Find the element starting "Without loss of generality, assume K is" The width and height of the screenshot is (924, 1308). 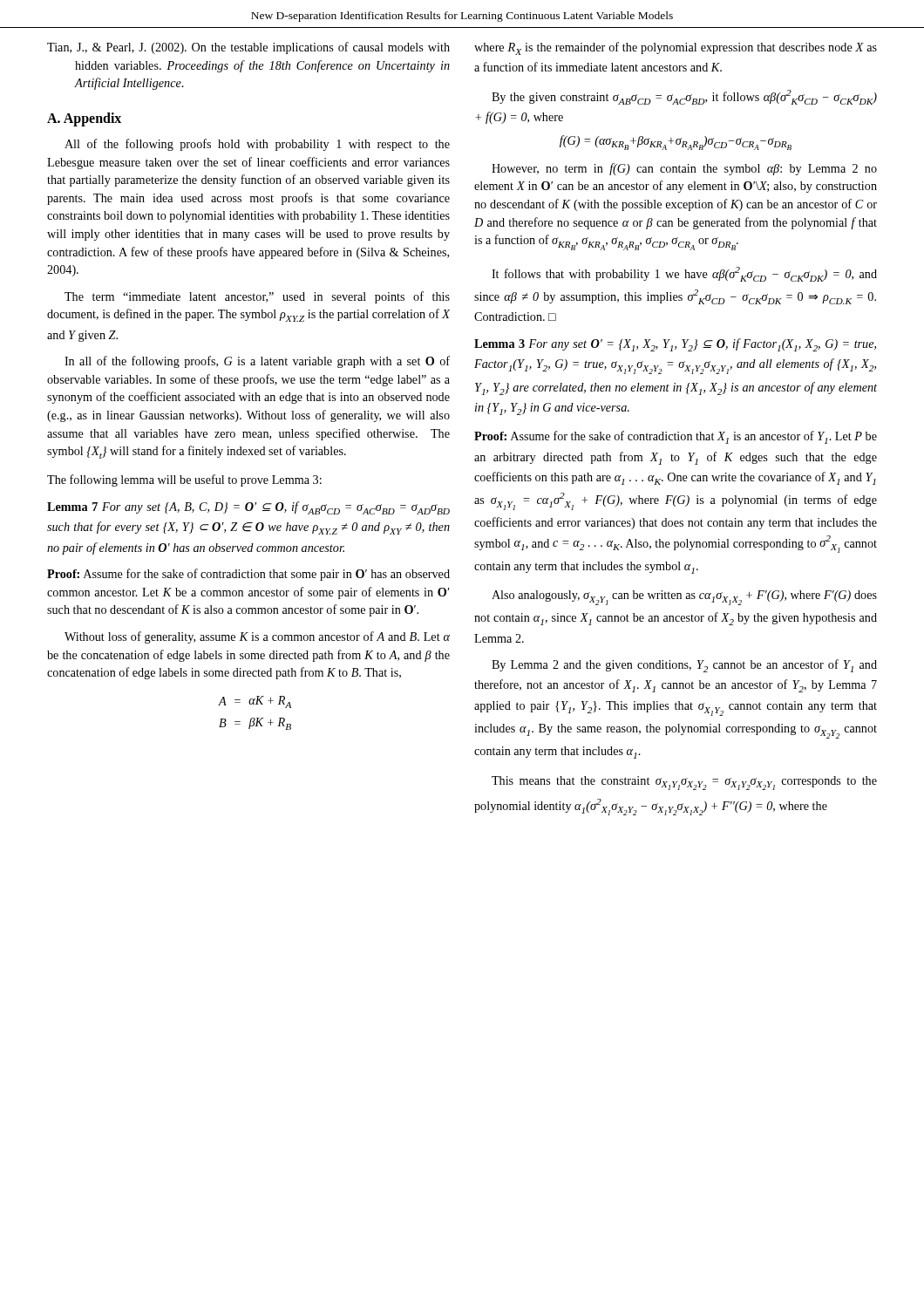(248, 655)
